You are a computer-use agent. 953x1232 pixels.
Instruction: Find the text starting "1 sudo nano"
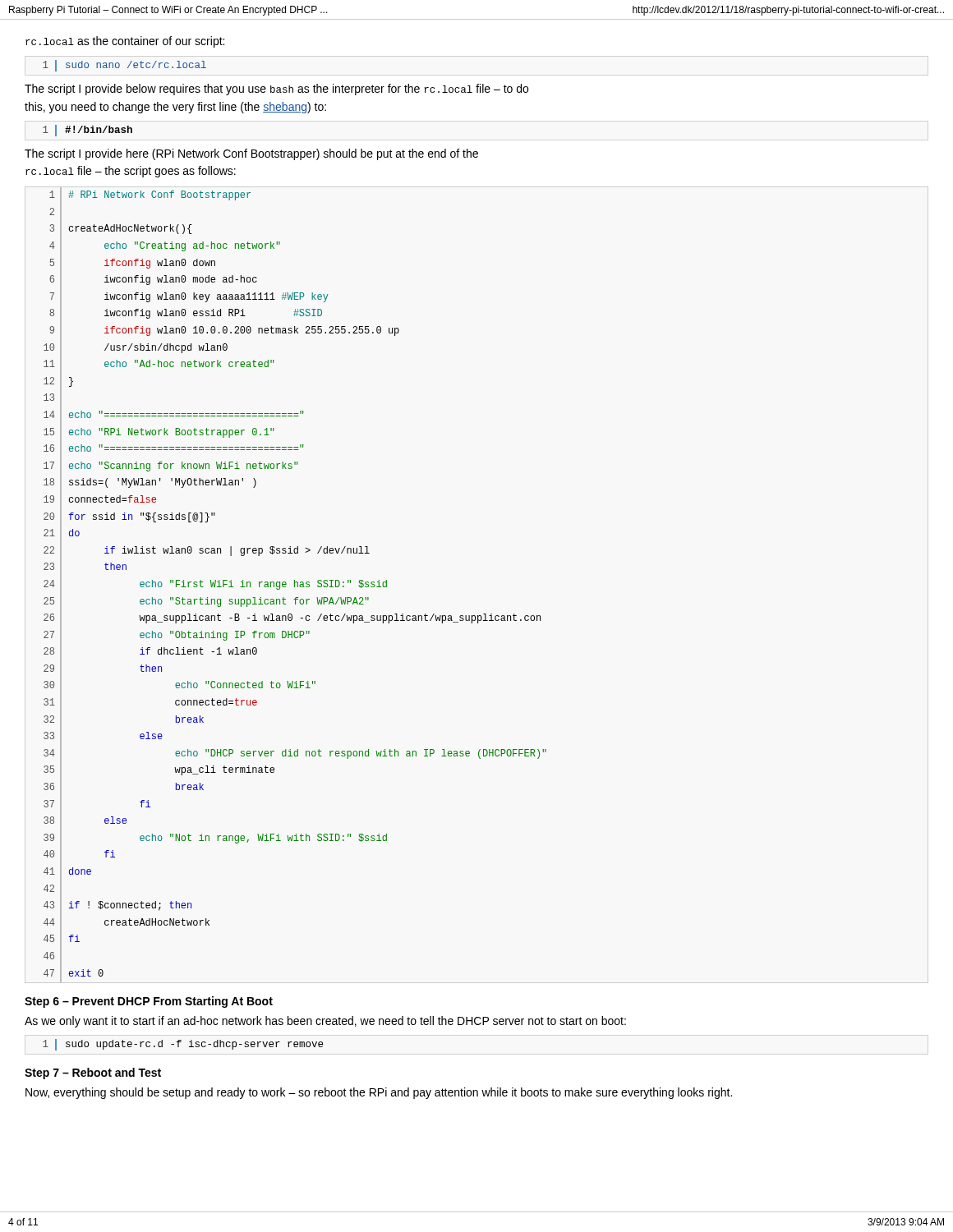124,66
